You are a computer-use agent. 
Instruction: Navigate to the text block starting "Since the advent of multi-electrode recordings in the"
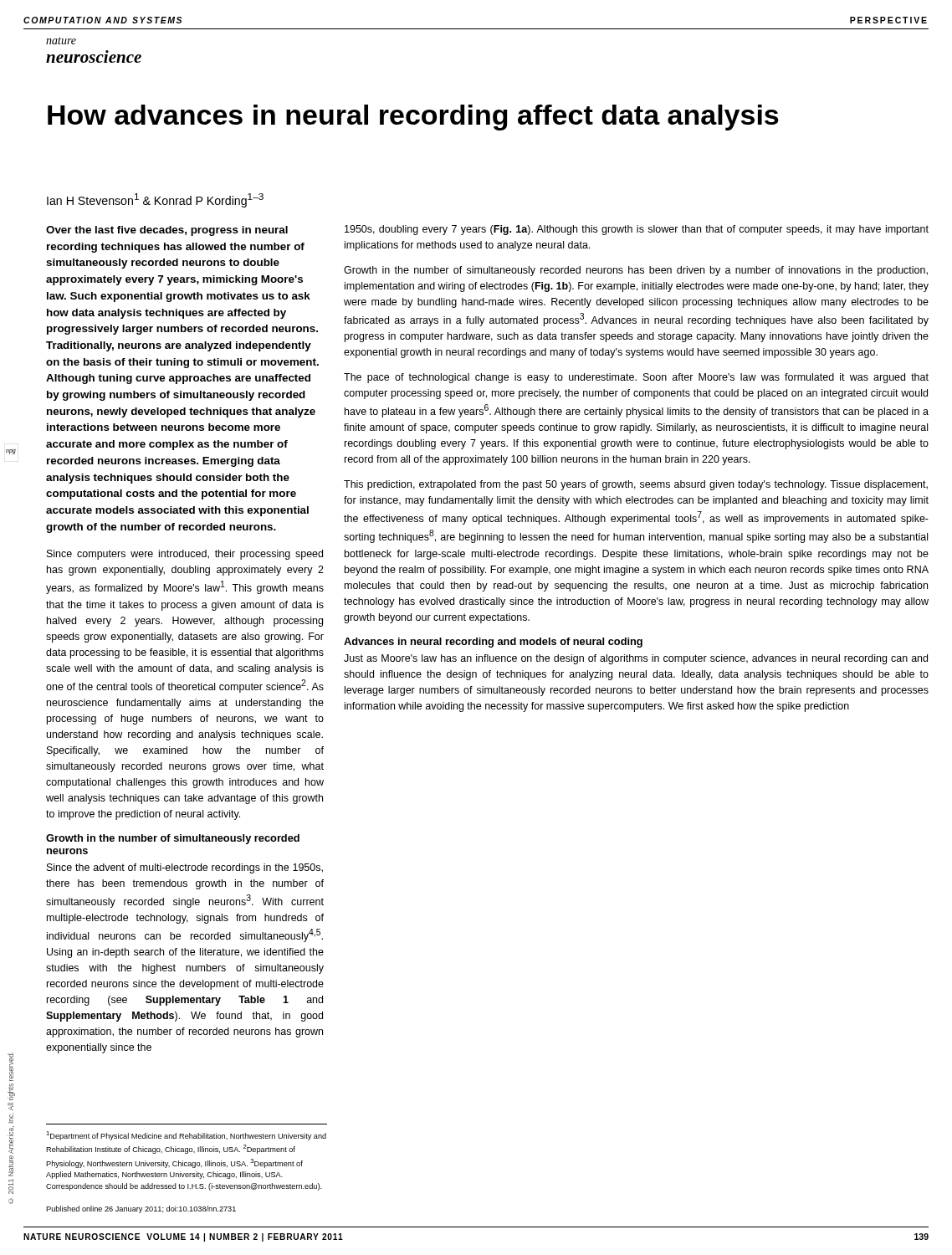pos(185,957)
